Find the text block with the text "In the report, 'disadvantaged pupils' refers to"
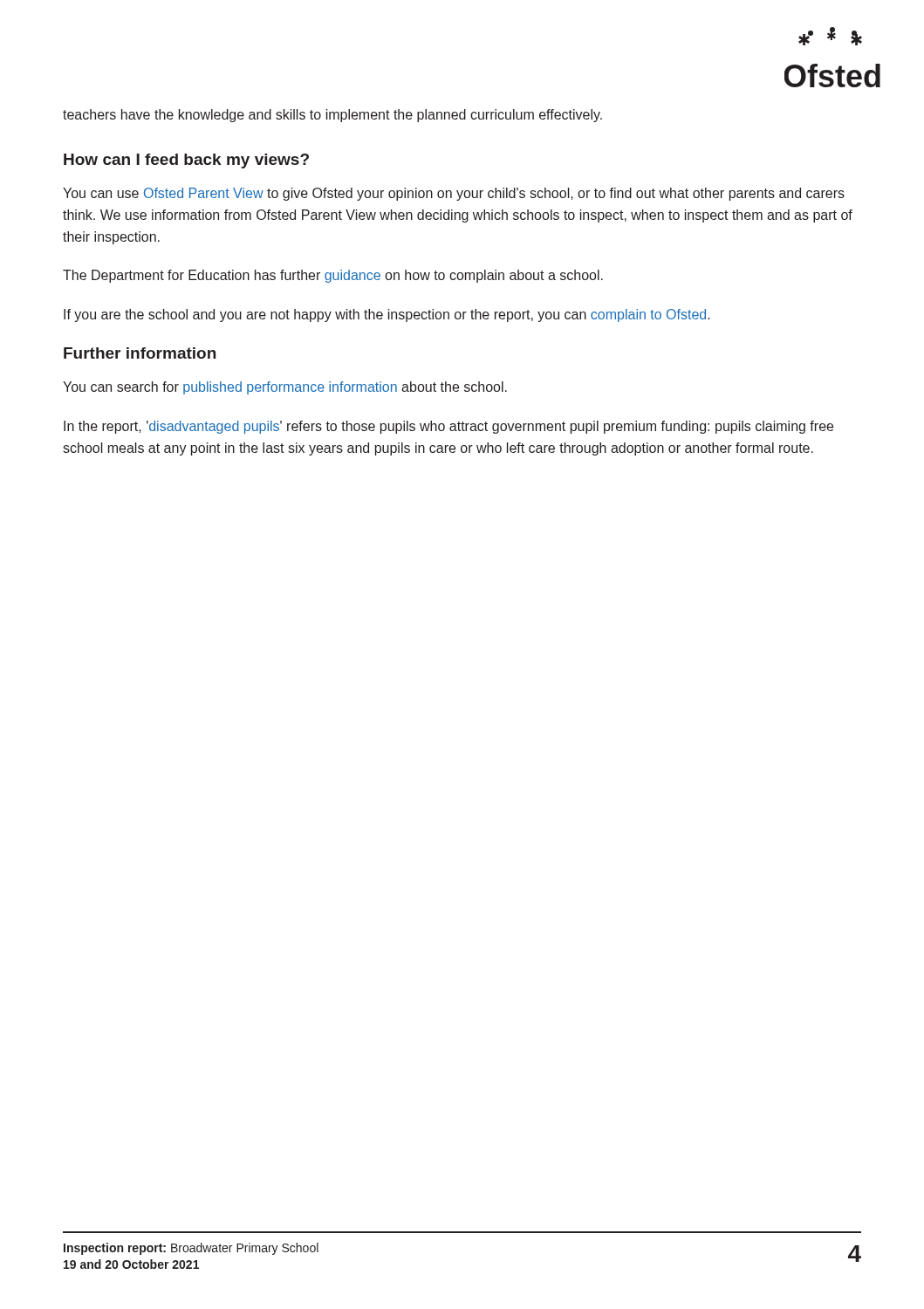 [448, 437]
